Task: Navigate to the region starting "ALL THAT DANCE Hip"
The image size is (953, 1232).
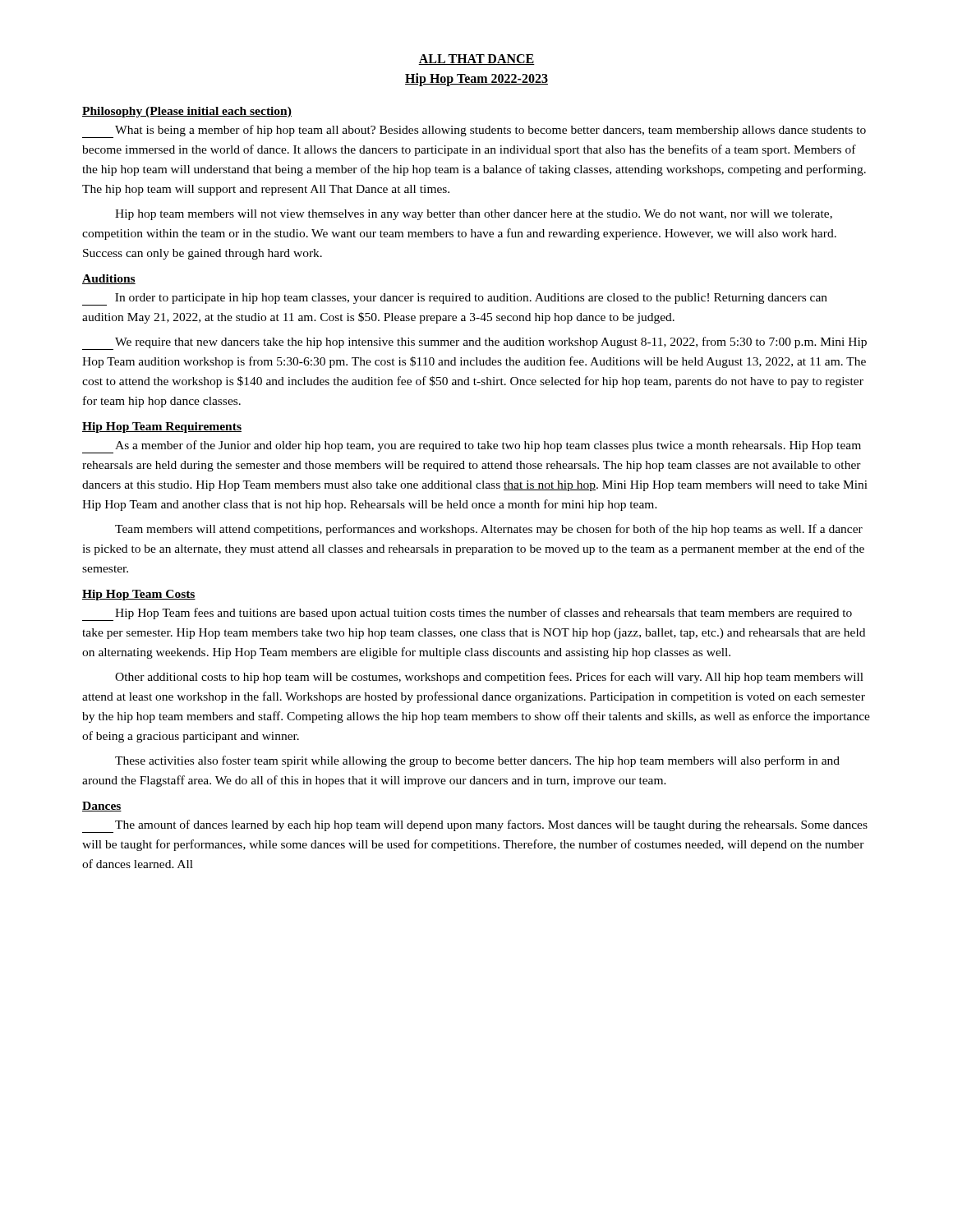Action: [476, 69]
